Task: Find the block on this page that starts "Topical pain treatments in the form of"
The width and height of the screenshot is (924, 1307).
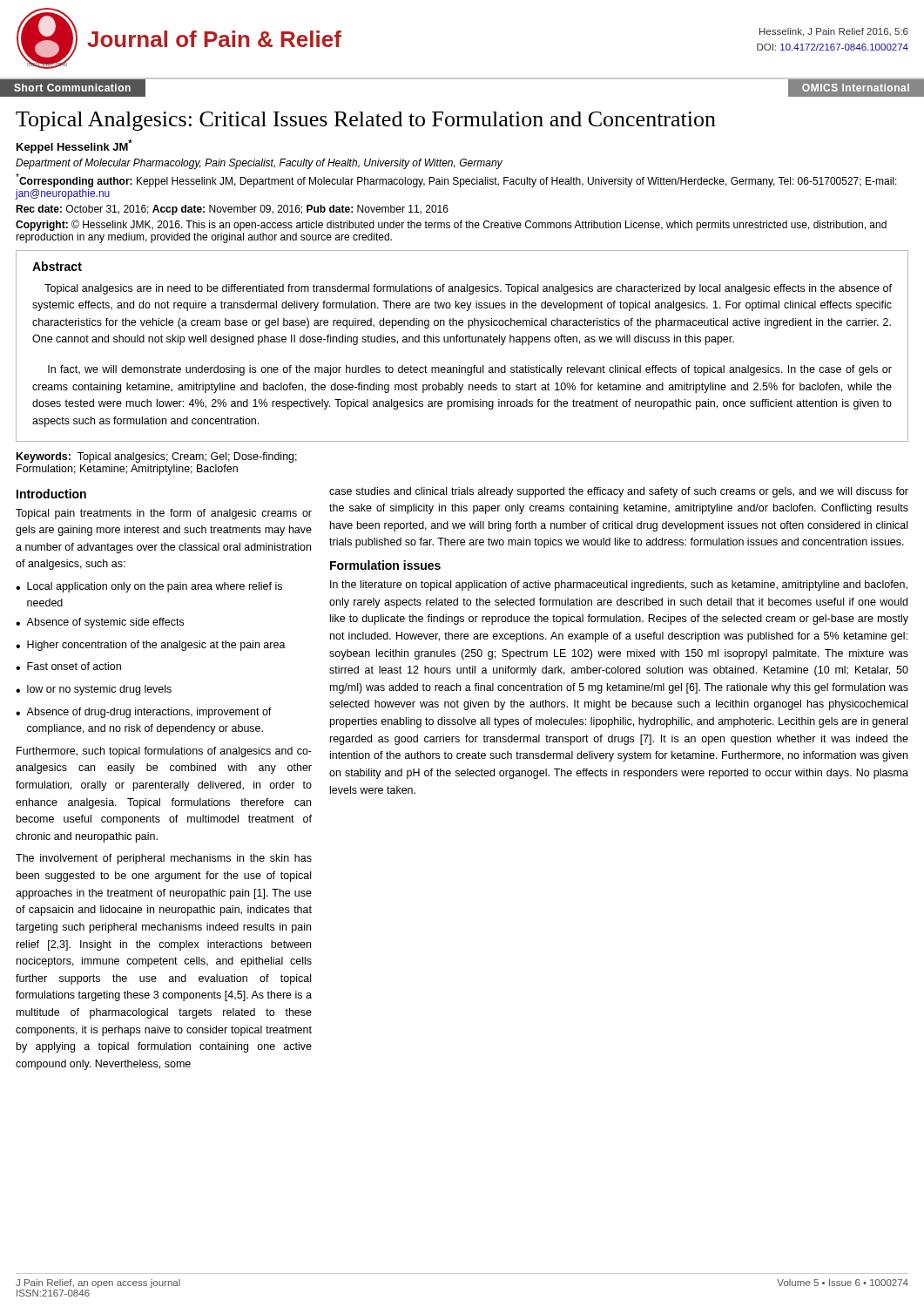Action: pos(164,538)
